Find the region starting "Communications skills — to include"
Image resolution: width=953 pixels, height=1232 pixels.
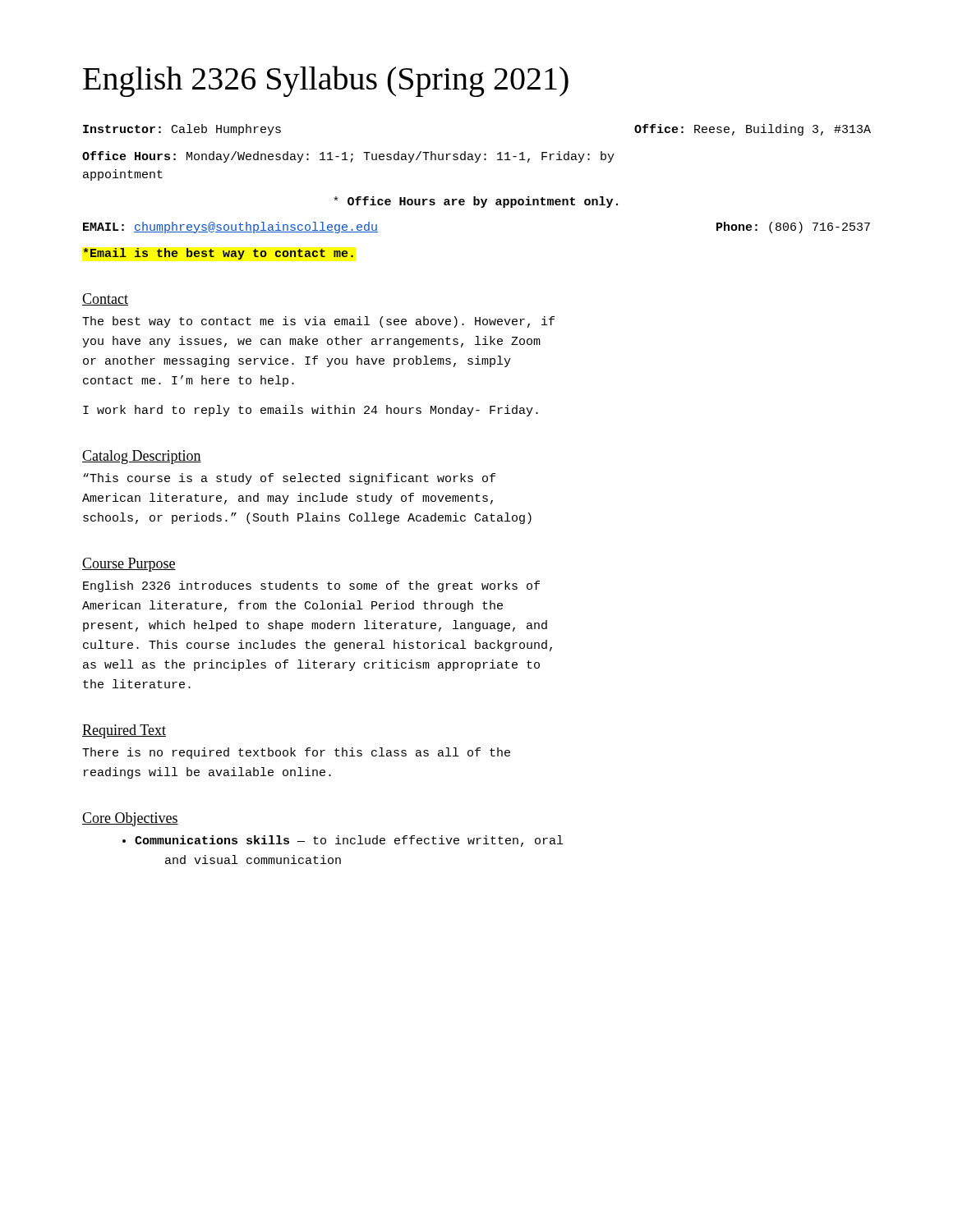coord(349,851)
